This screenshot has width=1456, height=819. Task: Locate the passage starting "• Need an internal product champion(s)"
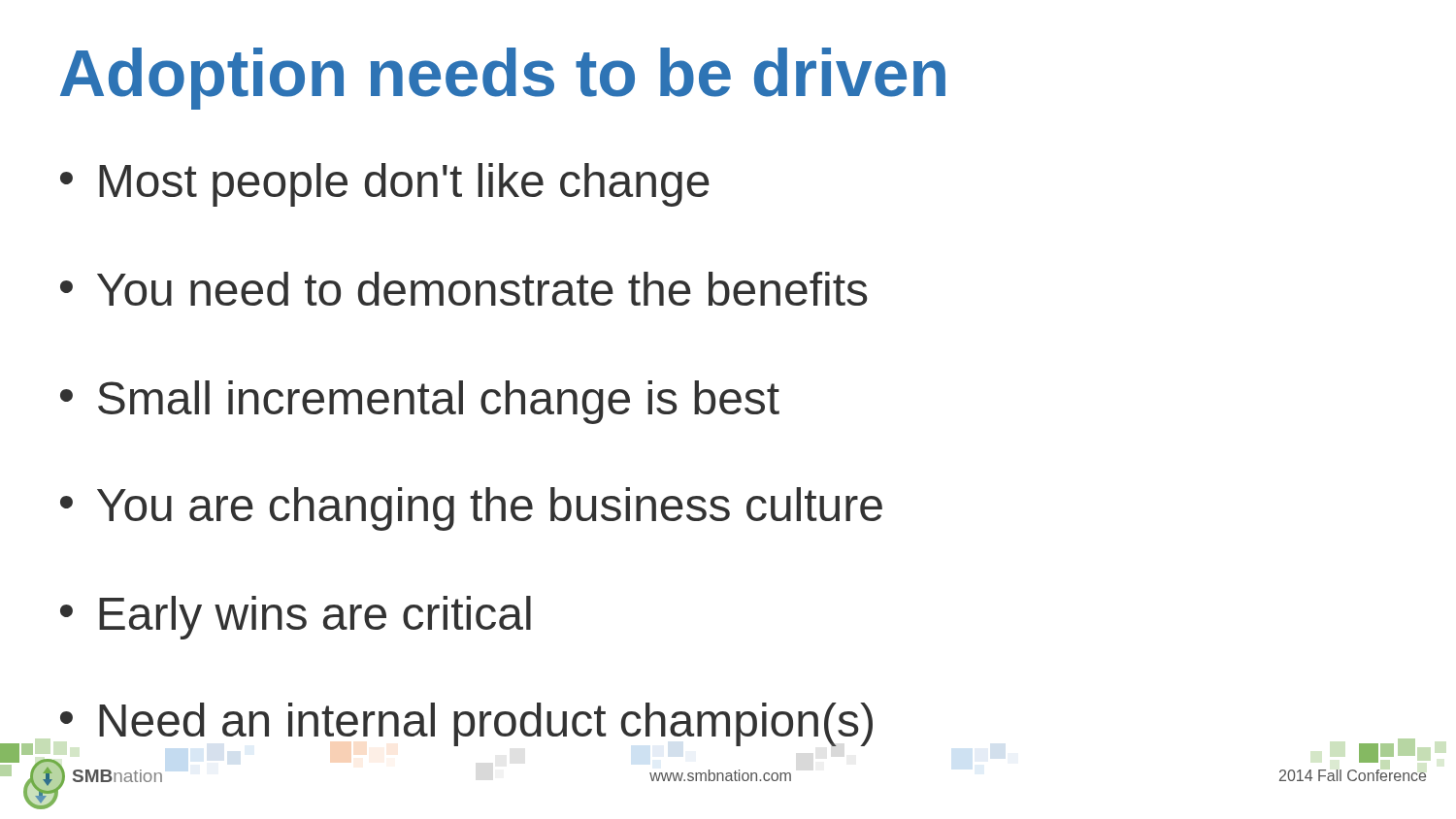click(467, 721)
